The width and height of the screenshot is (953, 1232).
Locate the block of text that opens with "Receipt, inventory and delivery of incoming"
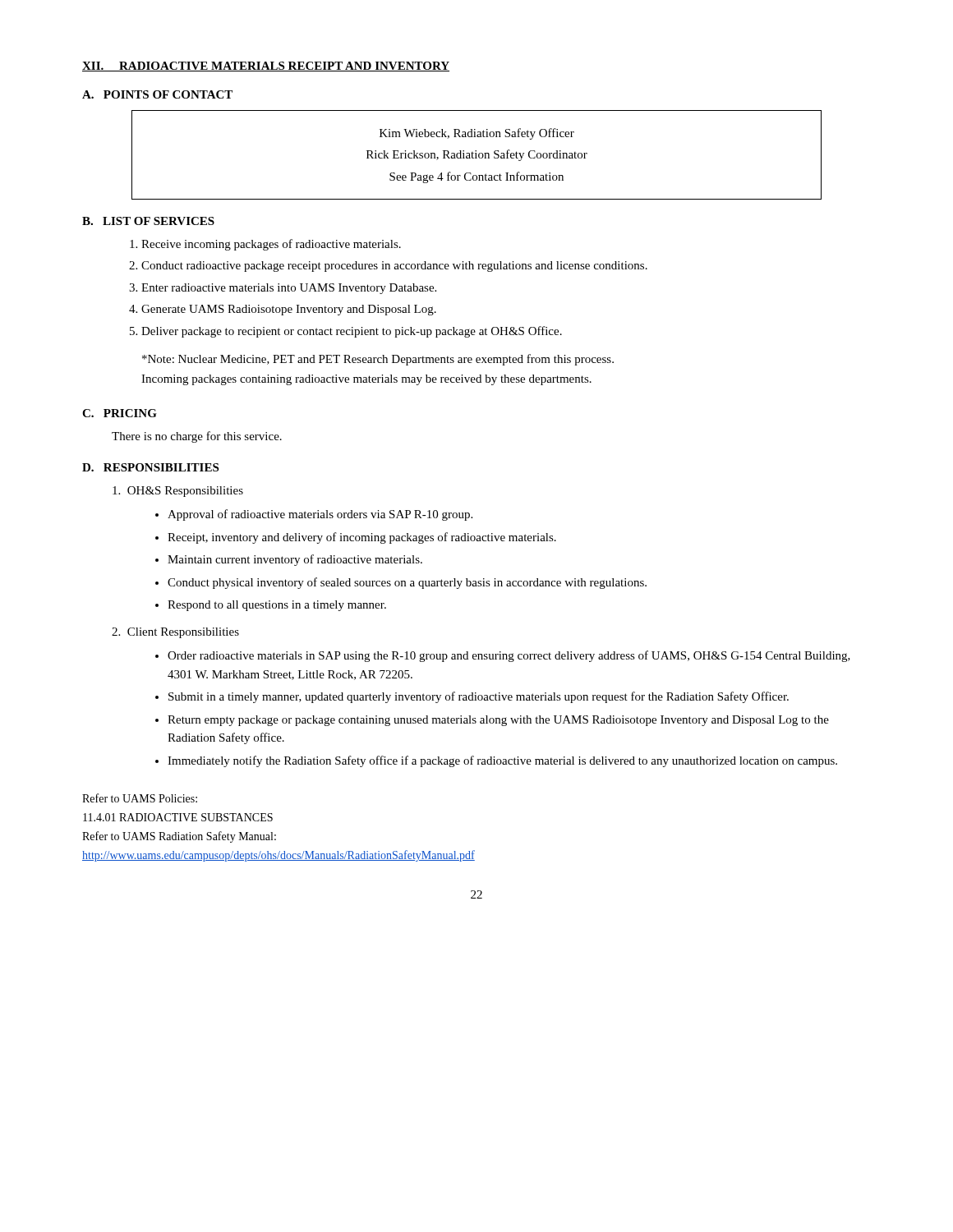(519, 537)
